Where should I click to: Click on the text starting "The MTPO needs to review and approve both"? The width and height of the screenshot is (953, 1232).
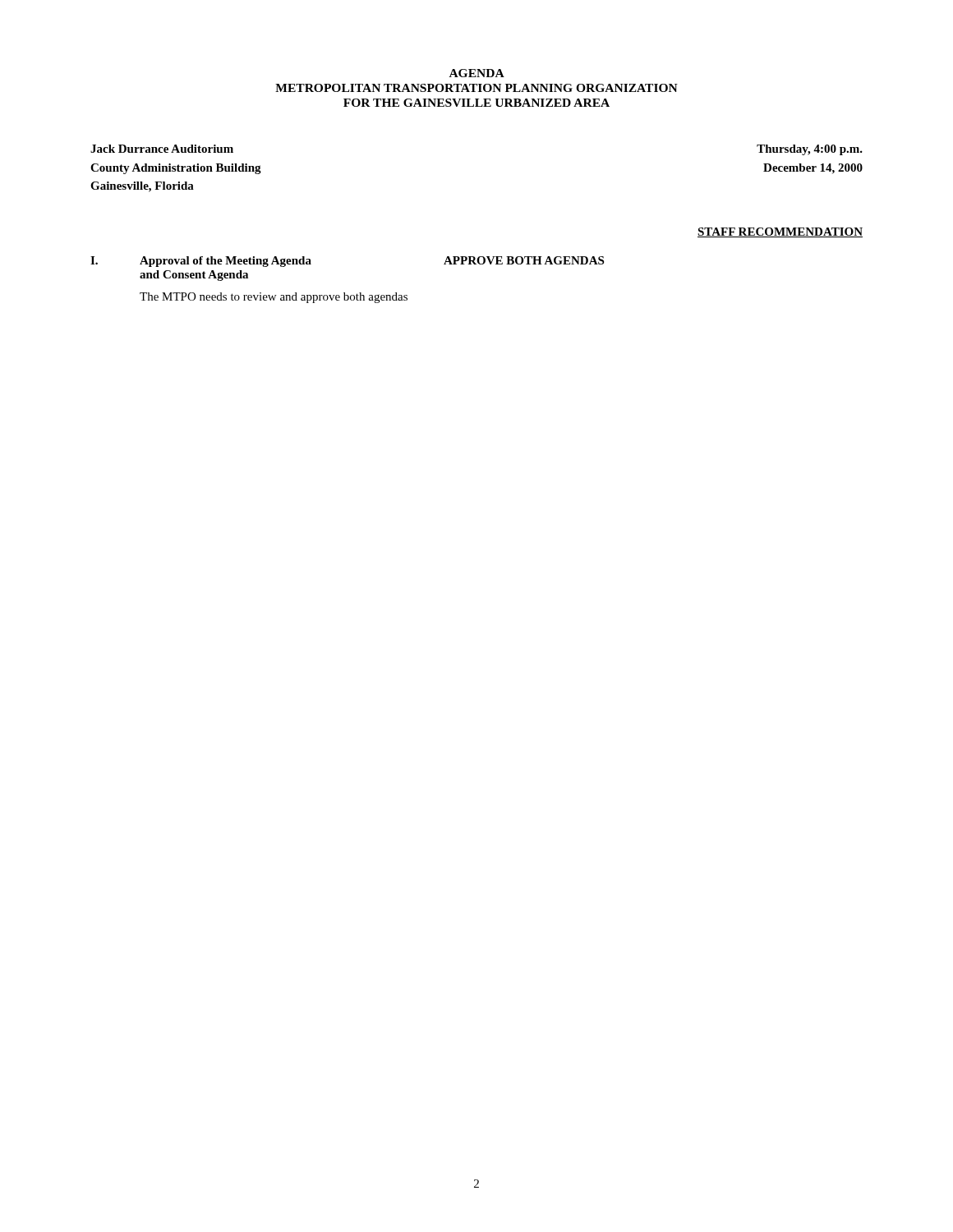point(274,296)
